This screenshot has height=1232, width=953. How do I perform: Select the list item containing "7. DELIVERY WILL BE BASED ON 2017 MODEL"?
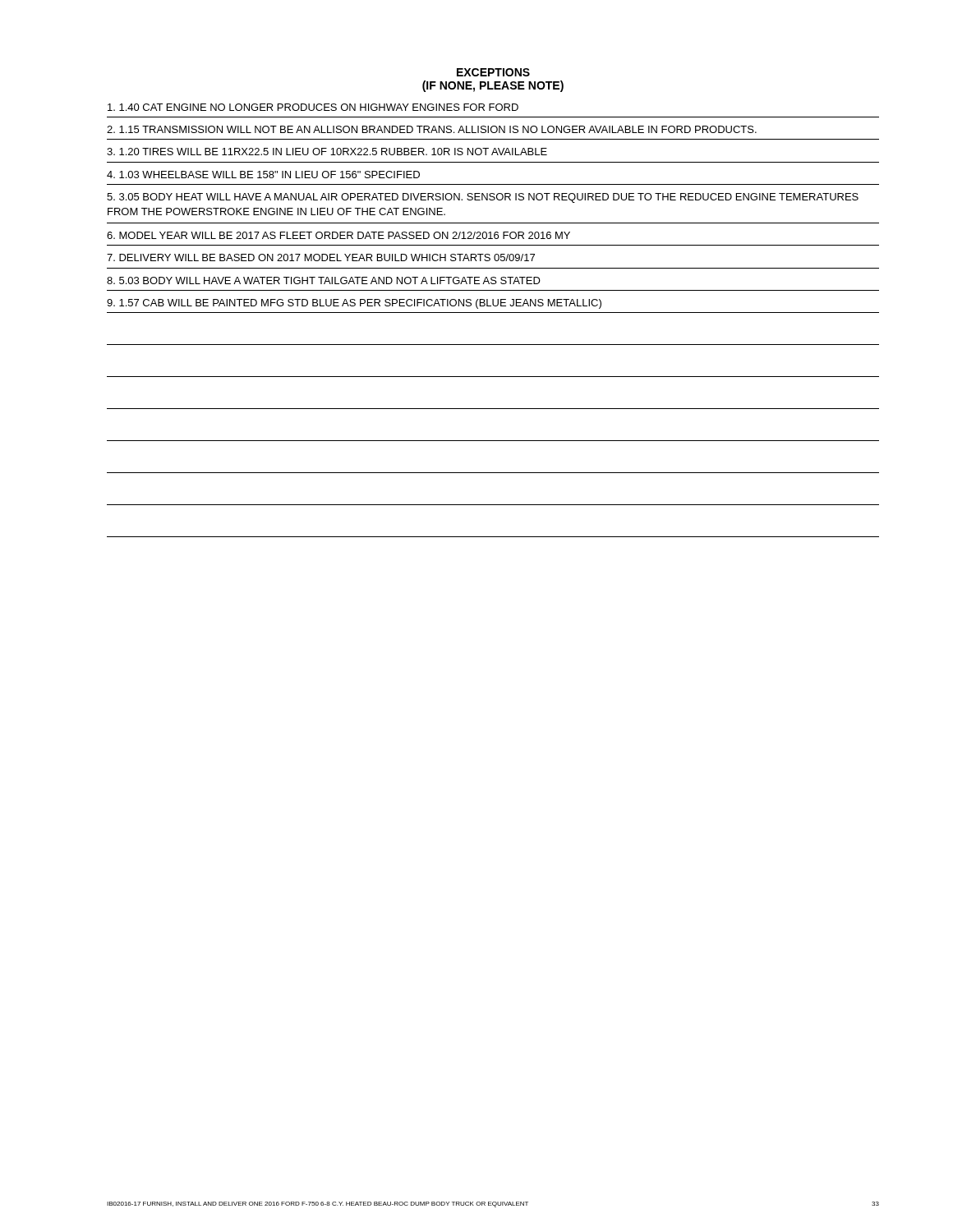tap(321, 258)
